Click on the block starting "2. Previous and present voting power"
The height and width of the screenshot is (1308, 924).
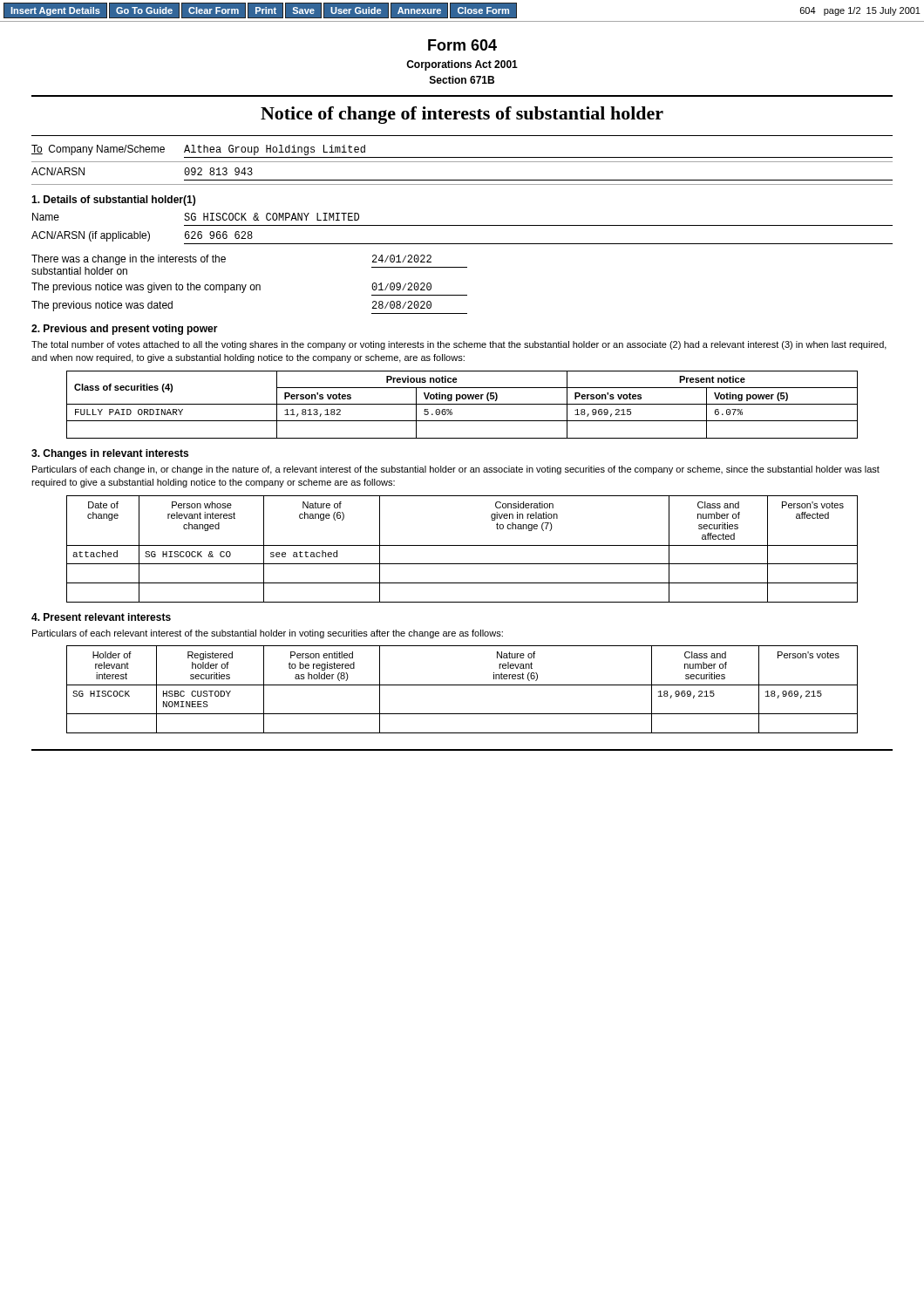click(124, 329)
